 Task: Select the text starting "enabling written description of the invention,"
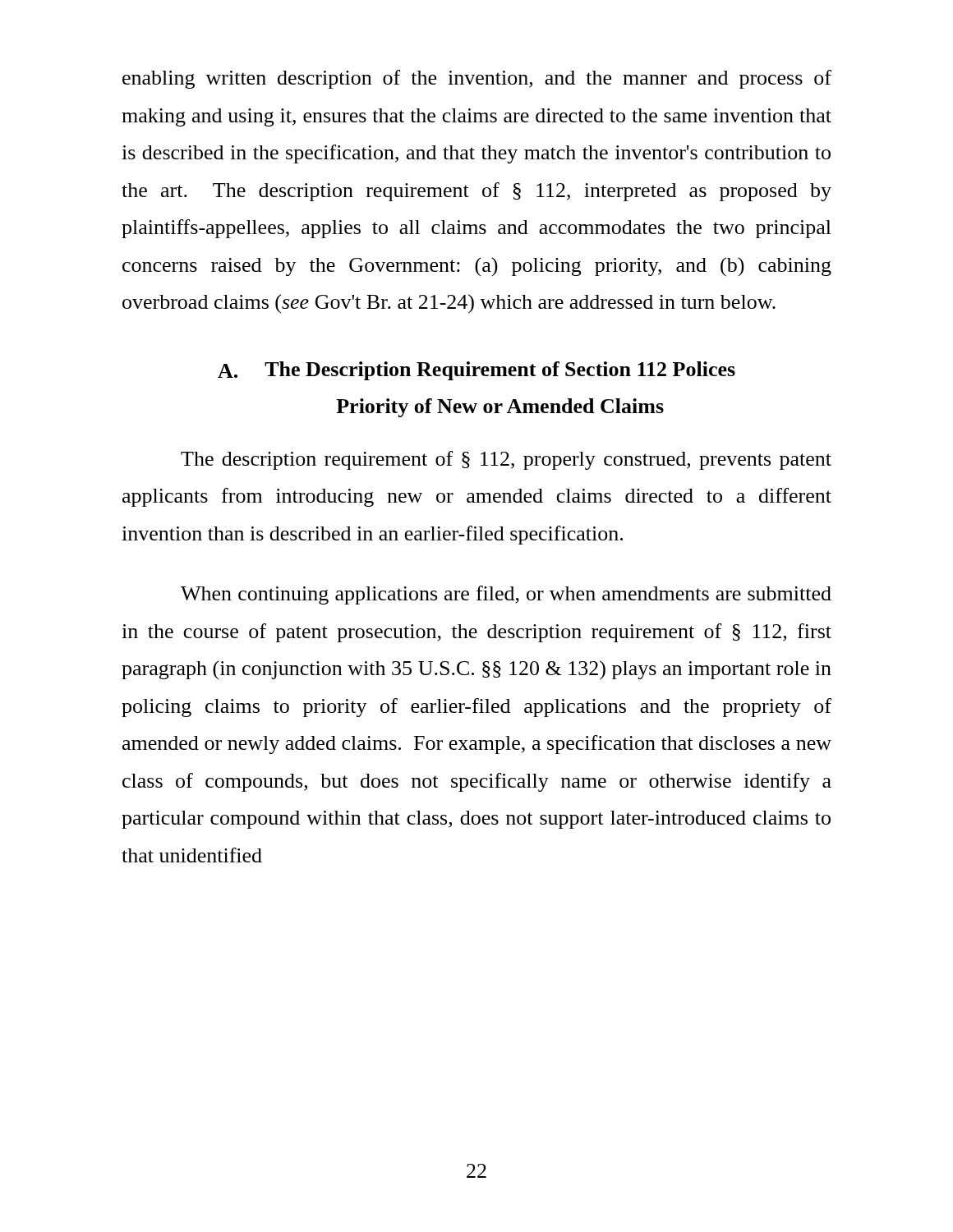click(x=476, y=190)
